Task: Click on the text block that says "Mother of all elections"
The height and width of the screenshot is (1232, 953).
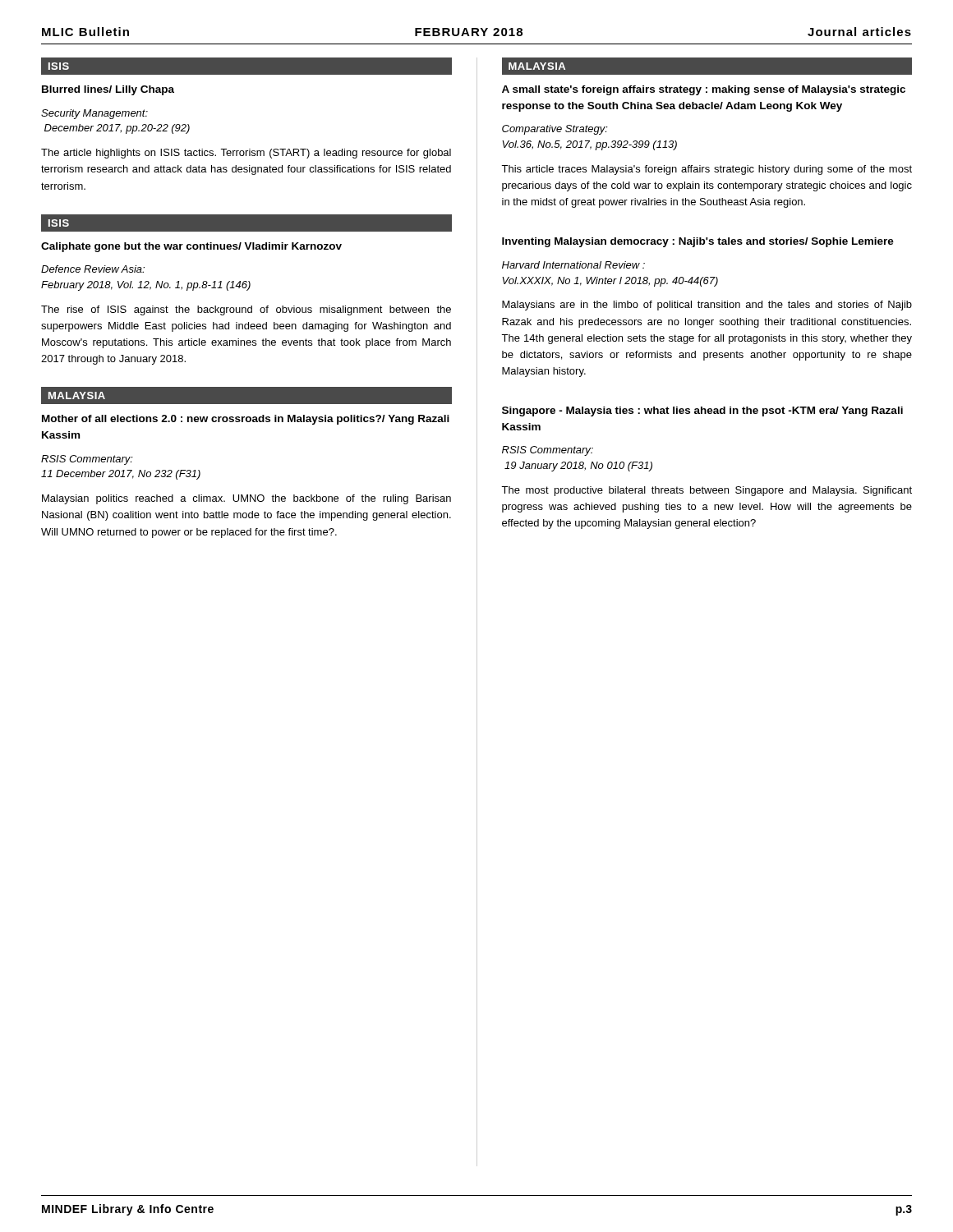Action: point(245,427)
